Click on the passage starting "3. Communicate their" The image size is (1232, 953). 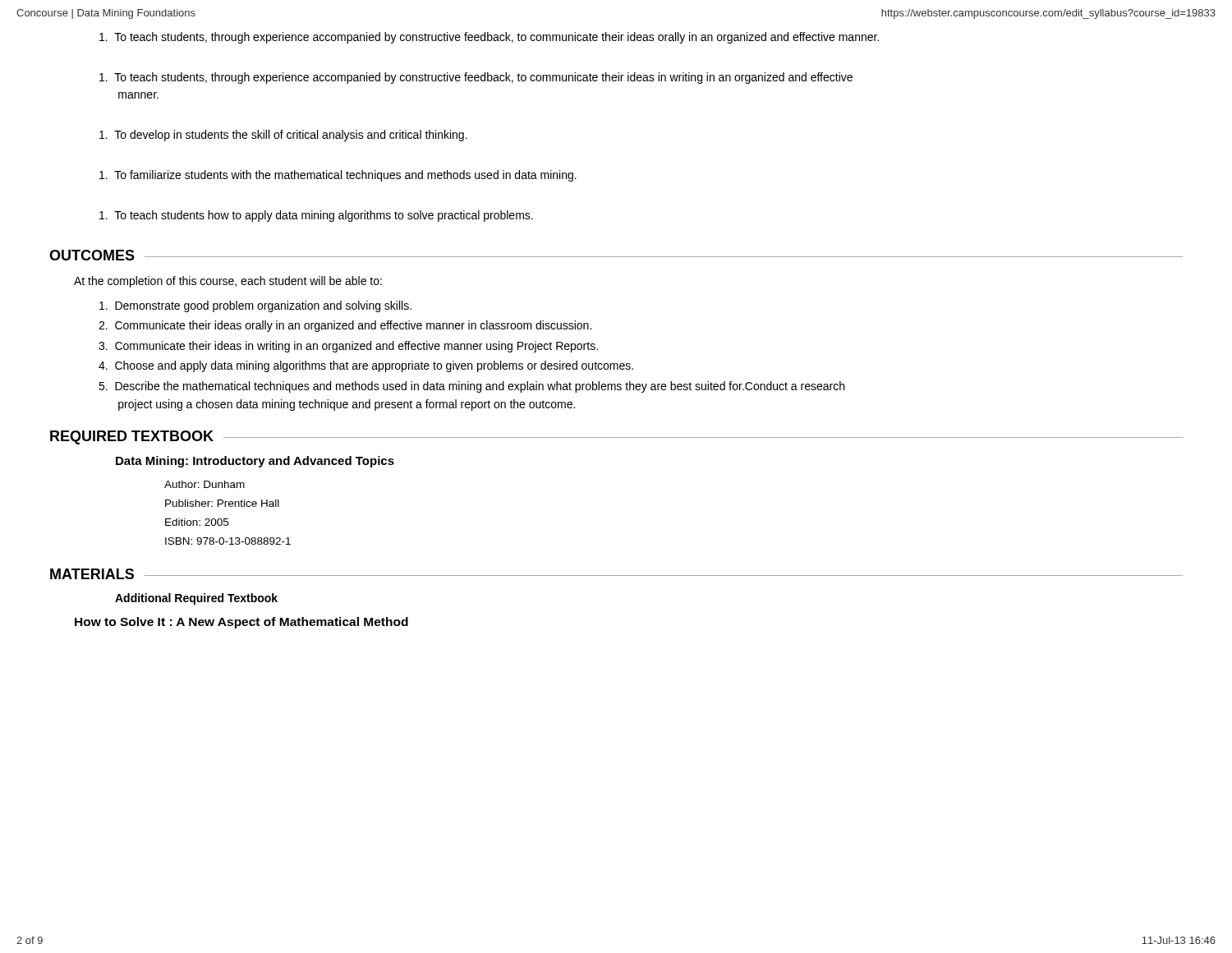(349, 346)
